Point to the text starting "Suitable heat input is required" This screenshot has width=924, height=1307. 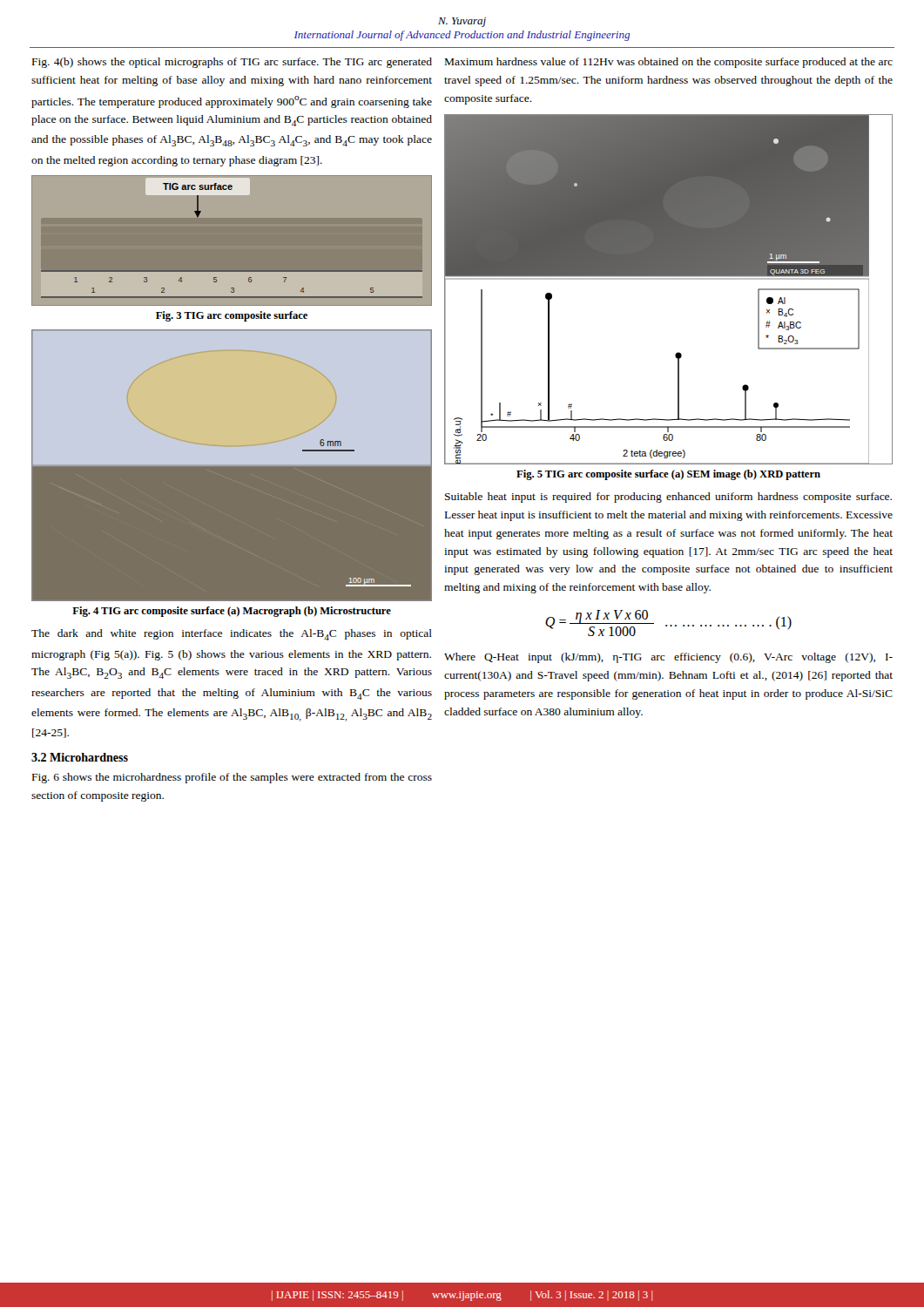point(668,542)
